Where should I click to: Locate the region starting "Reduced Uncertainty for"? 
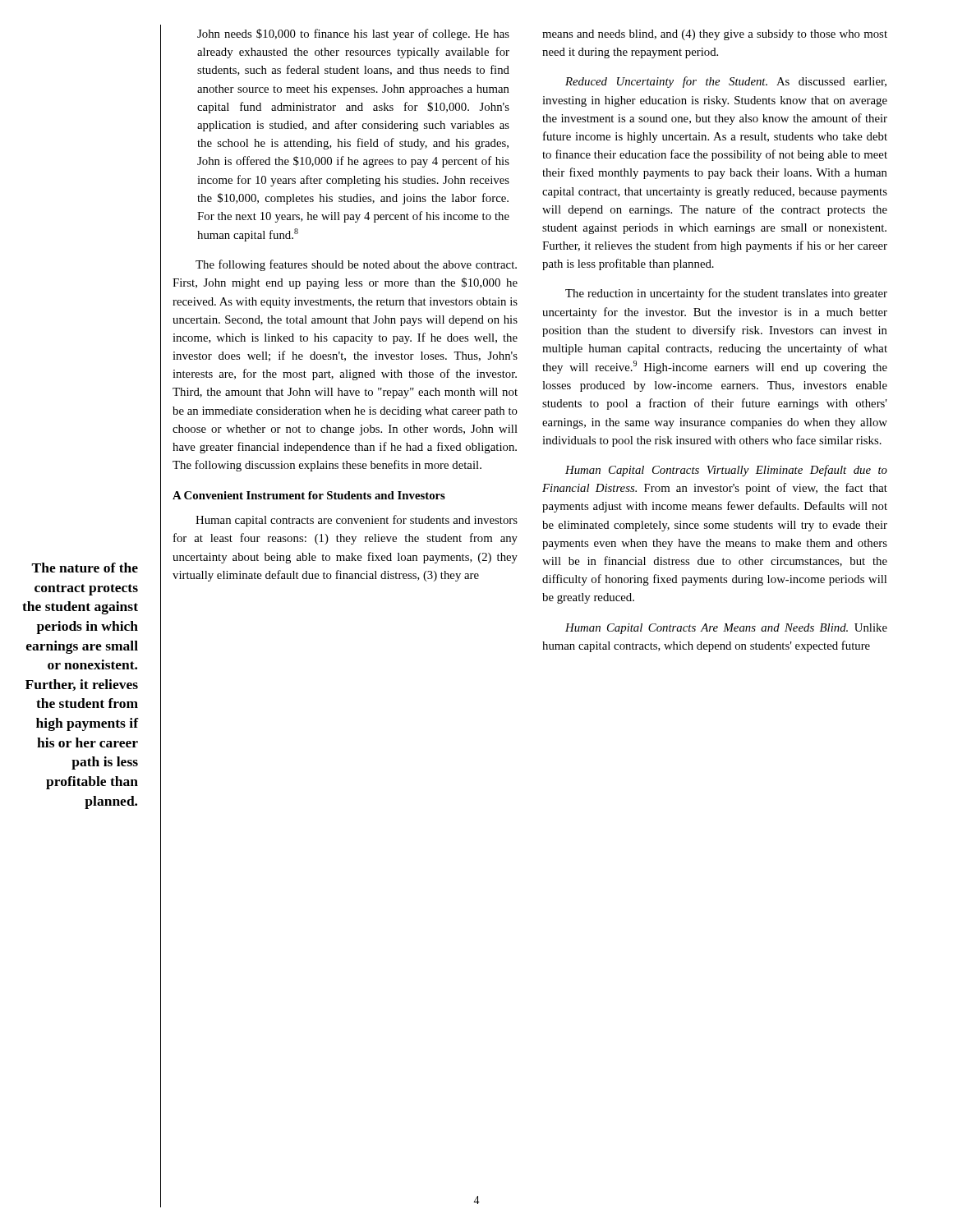pyautogui.click(x=715, y=173)
